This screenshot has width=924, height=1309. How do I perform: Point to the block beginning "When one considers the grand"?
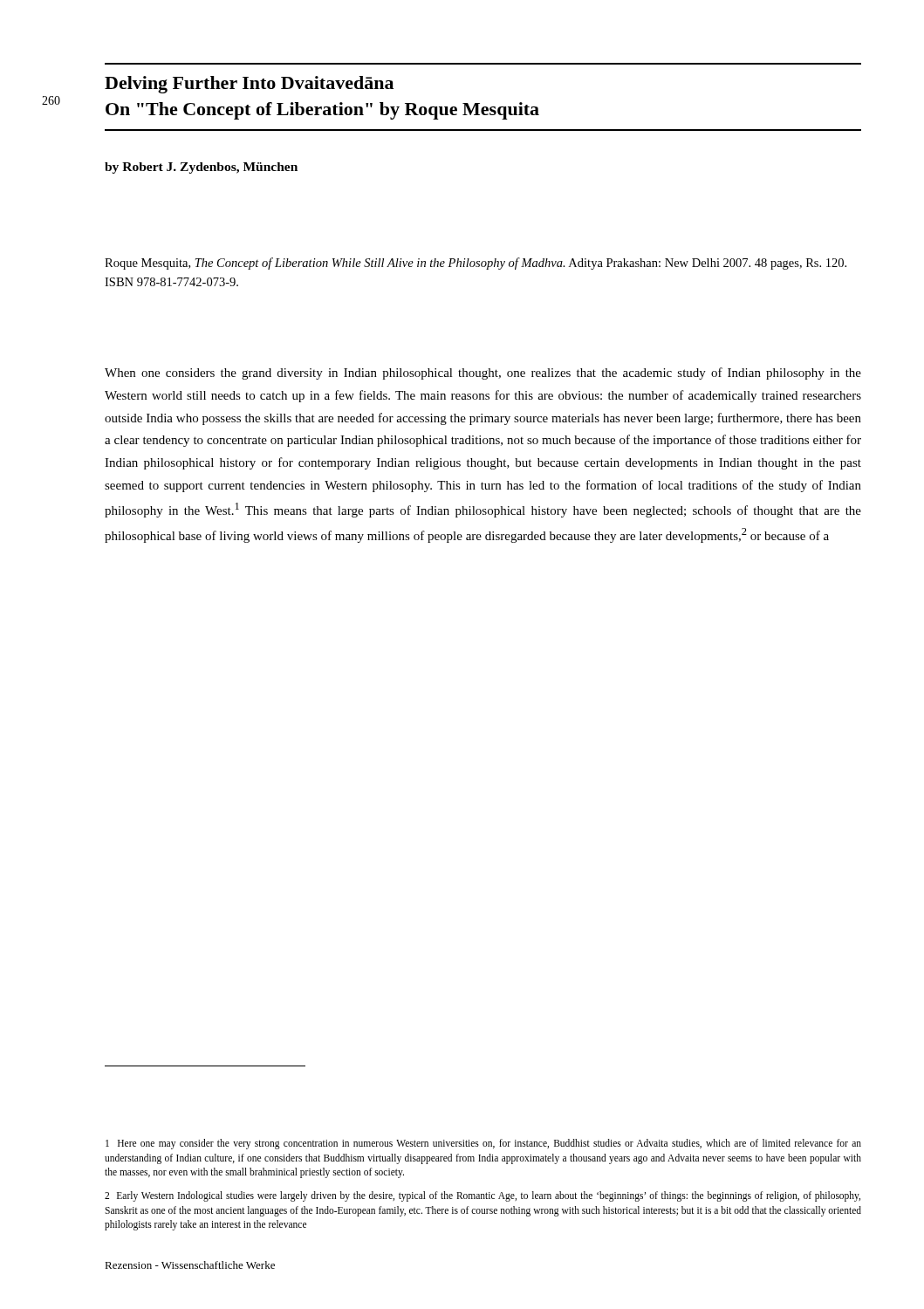pyautogui.click(x=483, y=455)
